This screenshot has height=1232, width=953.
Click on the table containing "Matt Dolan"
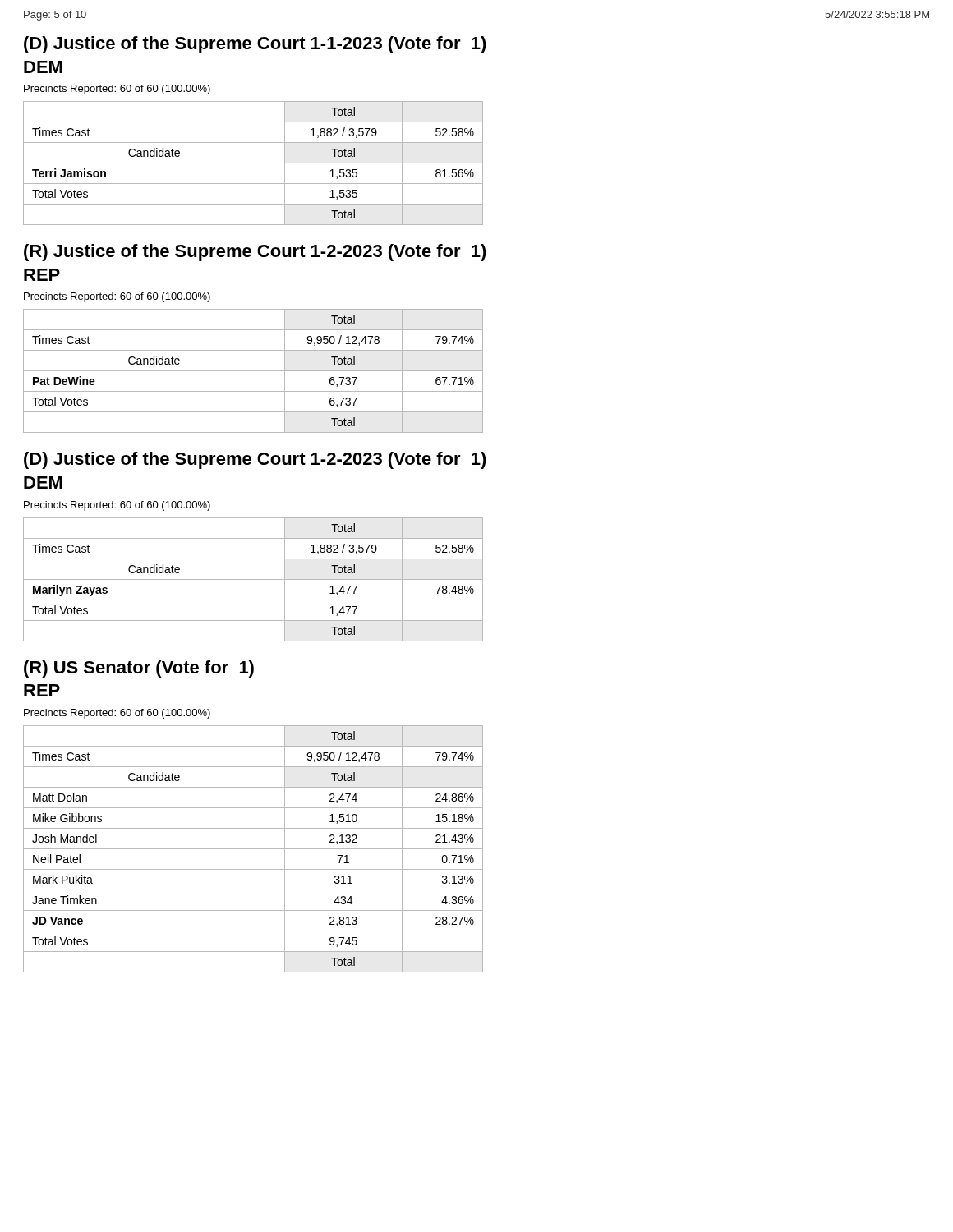pos(476,849)
